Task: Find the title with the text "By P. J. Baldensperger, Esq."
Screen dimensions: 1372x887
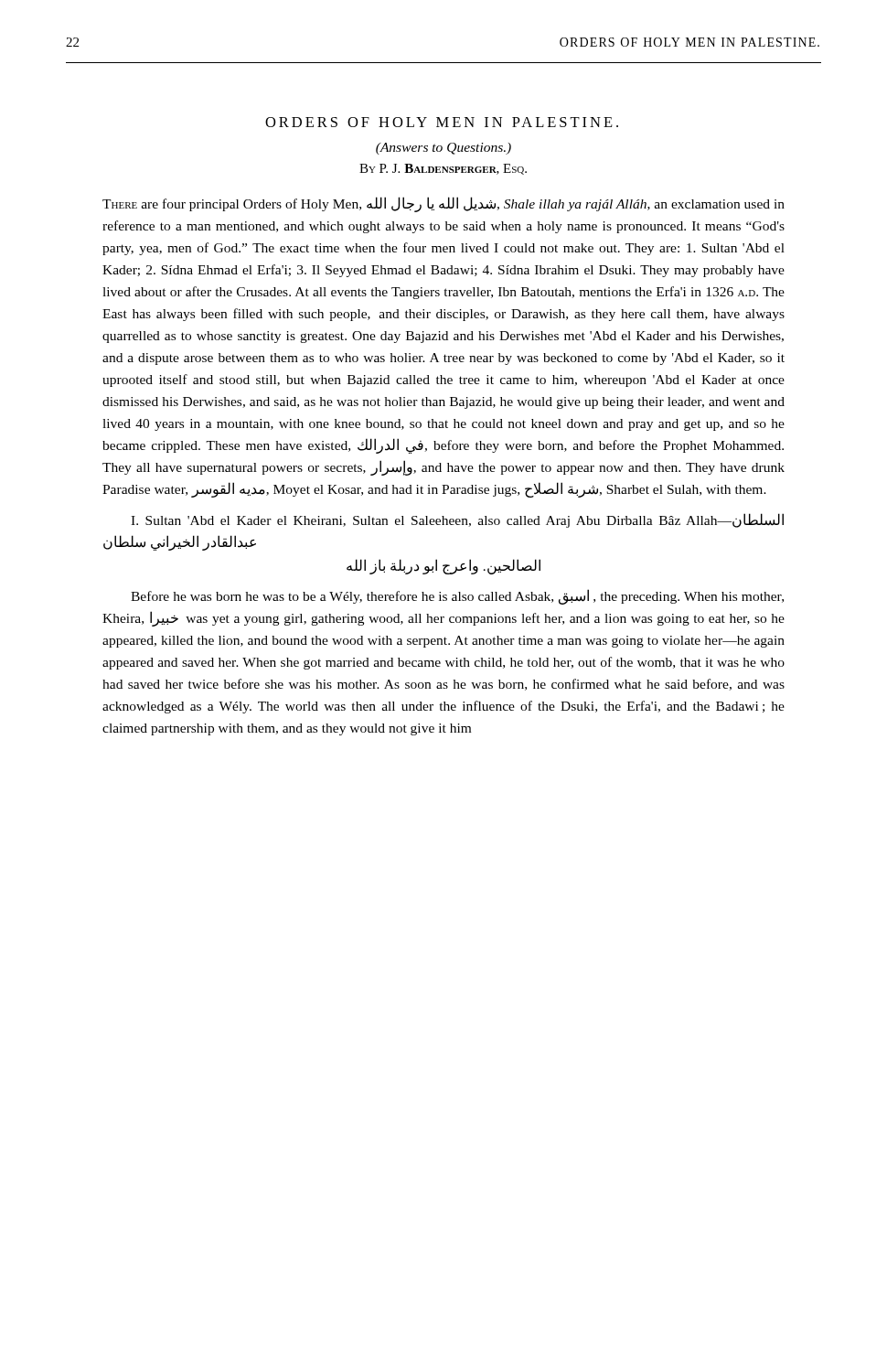Action: click(444, 169)
